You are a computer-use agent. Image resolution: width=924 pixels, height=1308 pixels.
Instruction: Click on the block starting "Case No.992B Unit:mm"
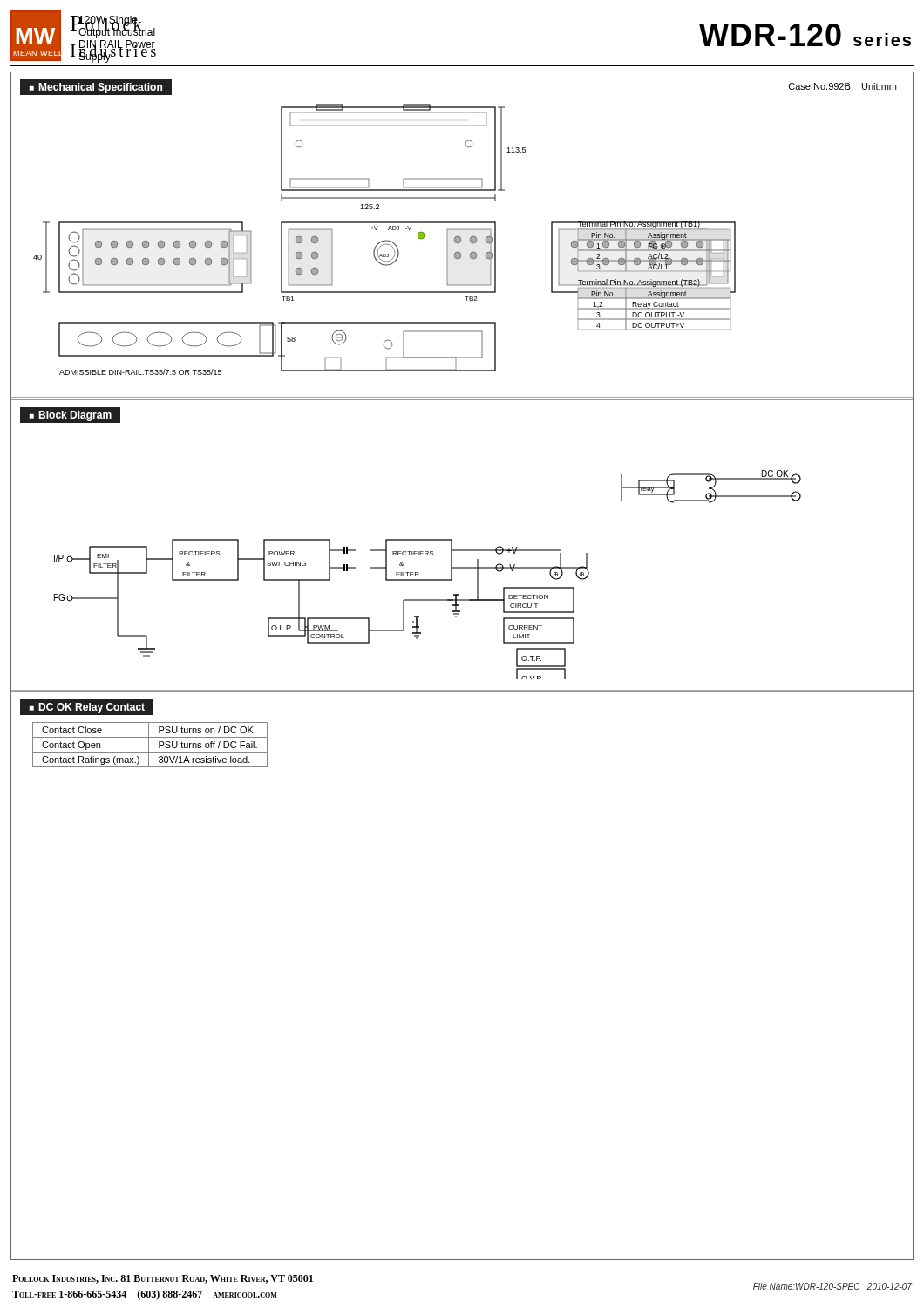(x=843, y=86)
